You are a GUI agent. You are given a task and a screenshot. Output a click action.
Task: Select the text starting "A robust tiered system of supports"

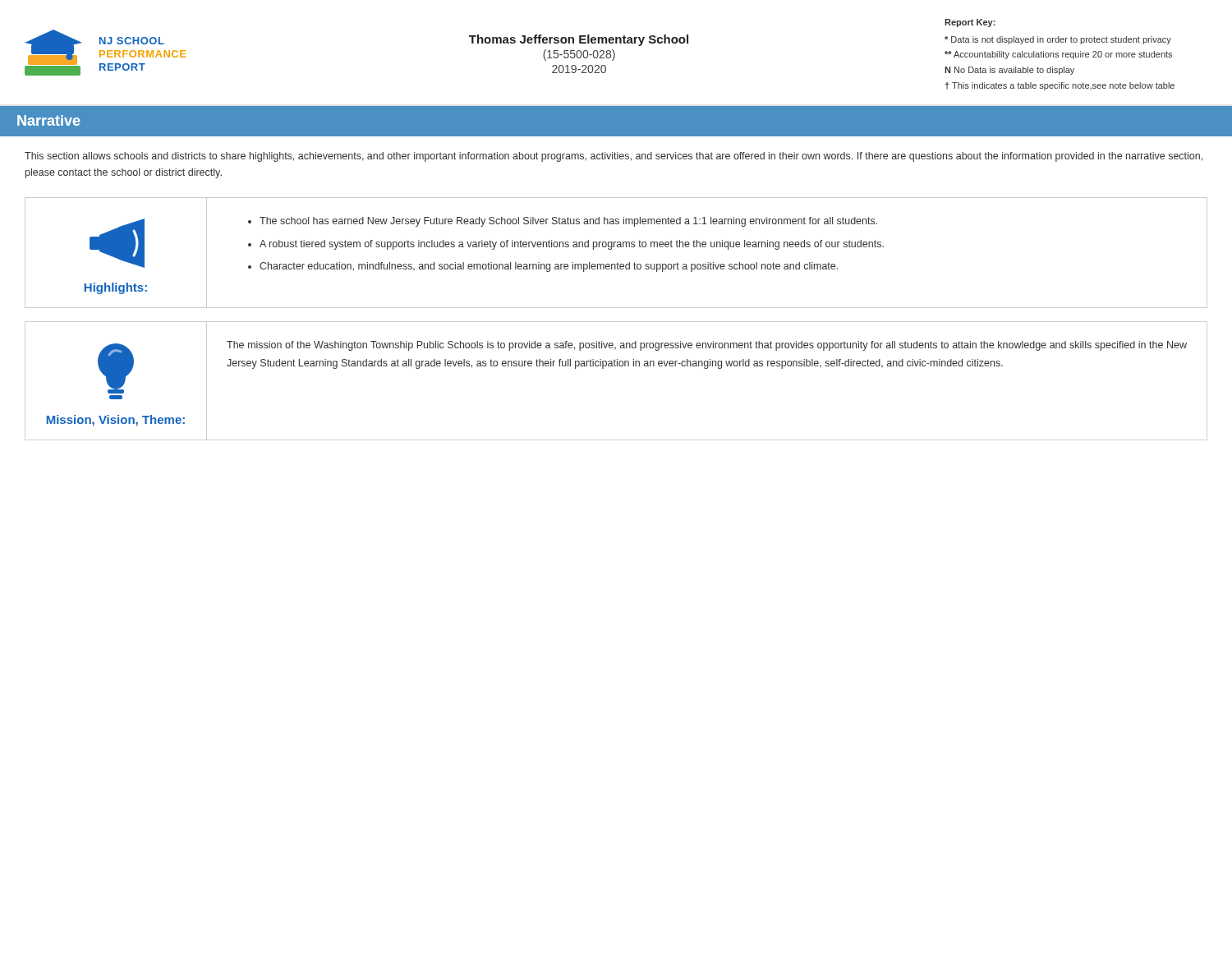572,244
